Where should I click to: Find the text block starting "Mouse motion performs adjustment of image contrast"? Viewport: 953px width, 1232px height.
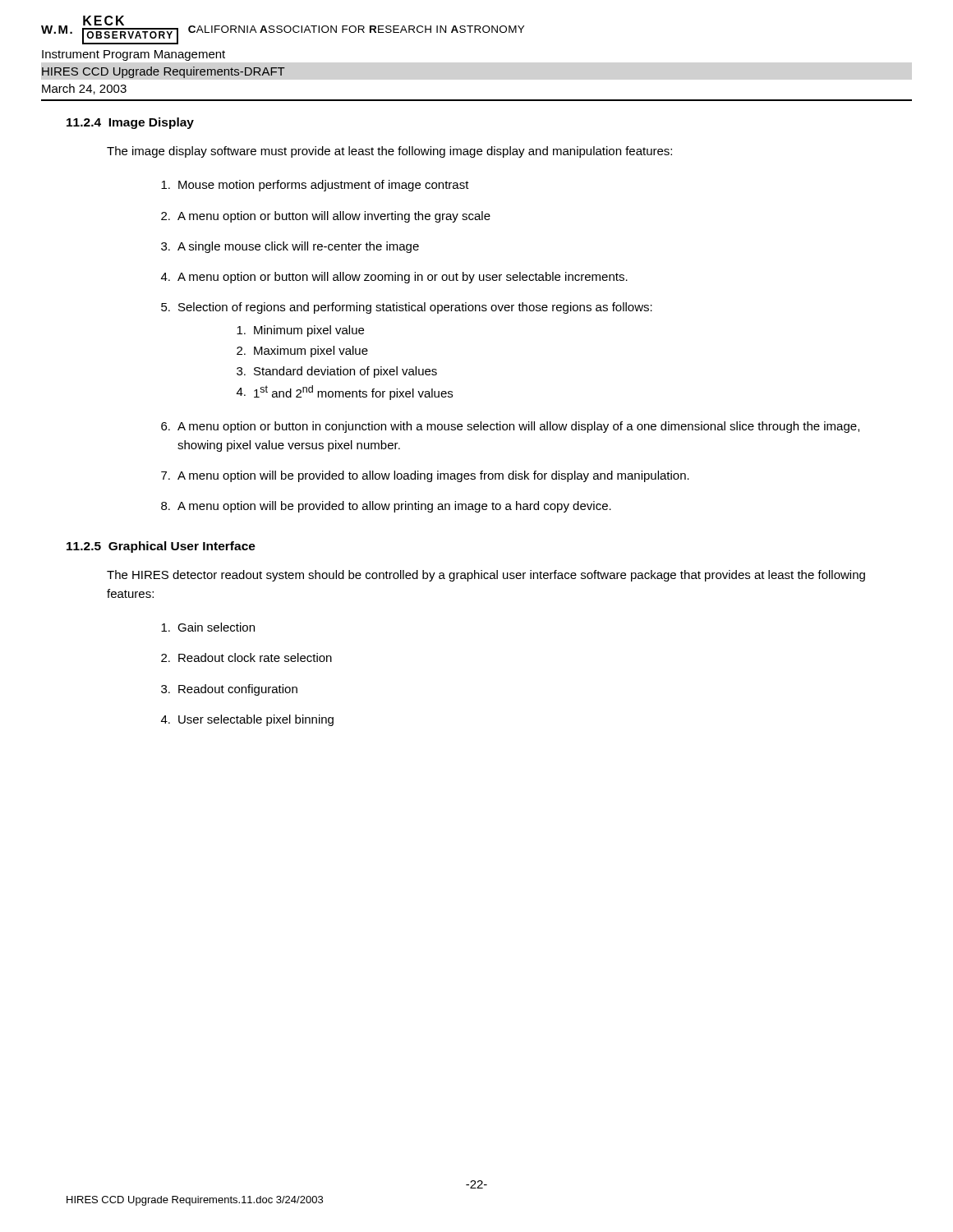308,185
